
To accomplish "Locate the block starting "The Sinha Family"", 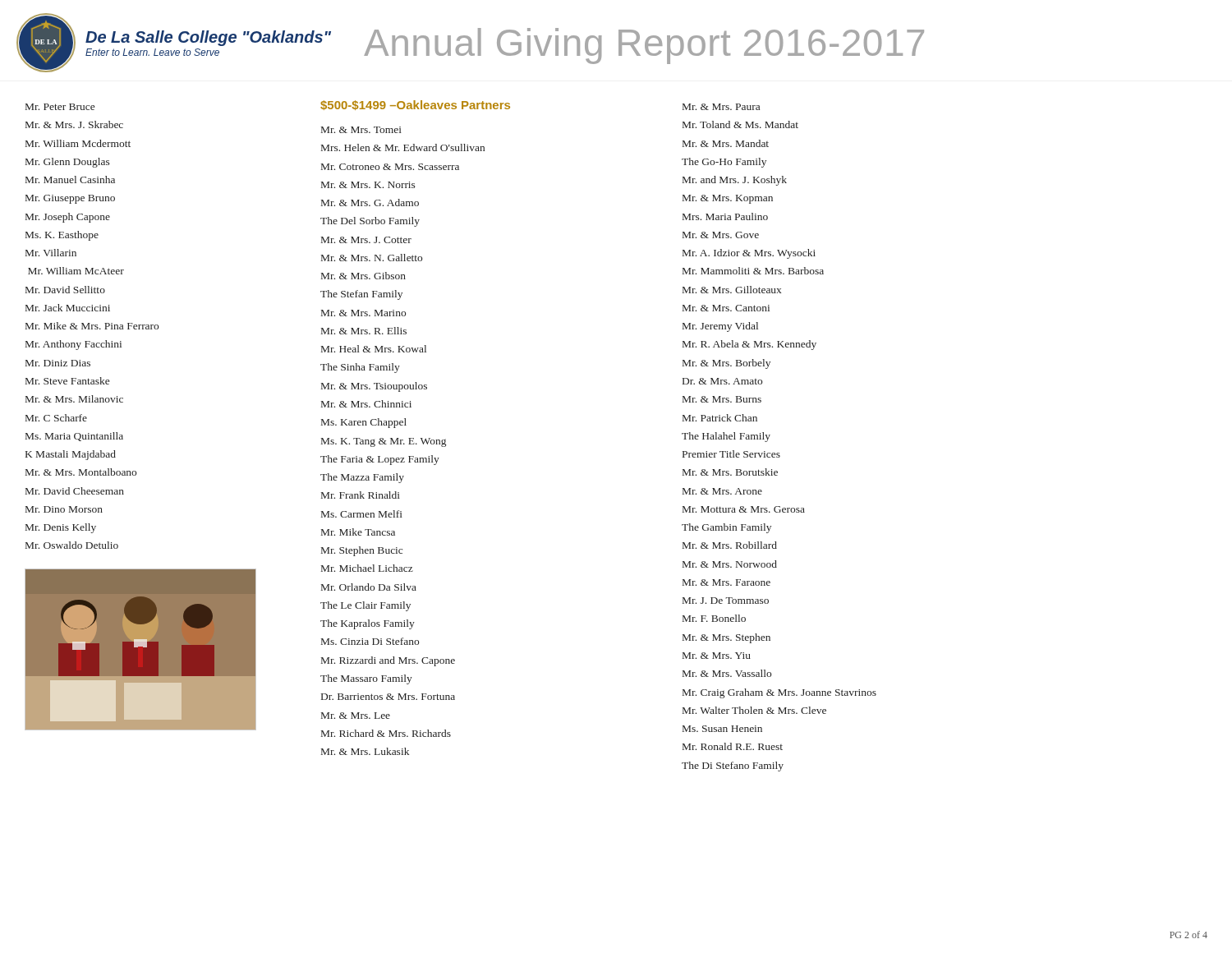I will point(360,367).
